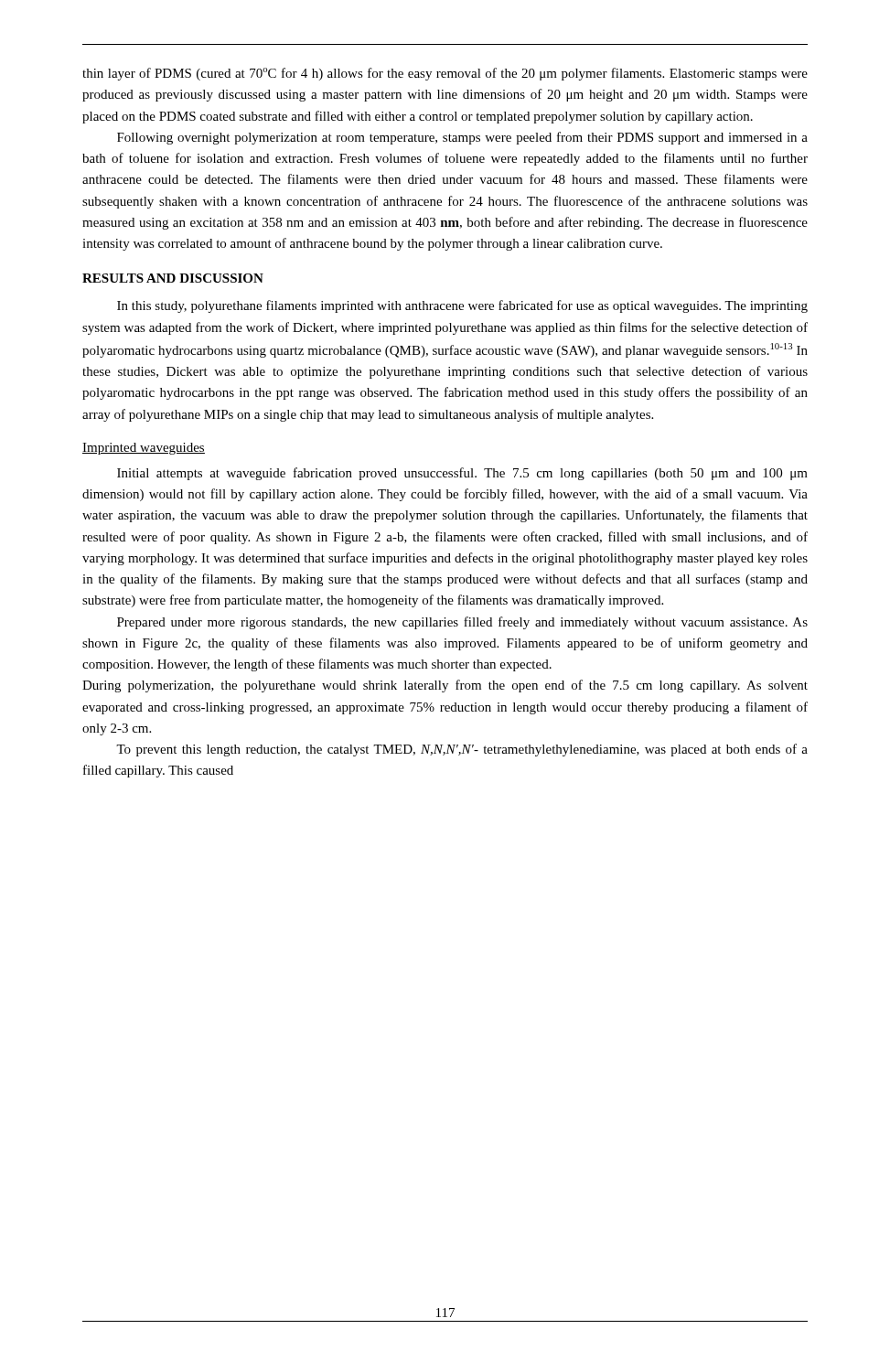Select the section header with the text "RESULTS AND DISCUSSION"

(173, 278)
